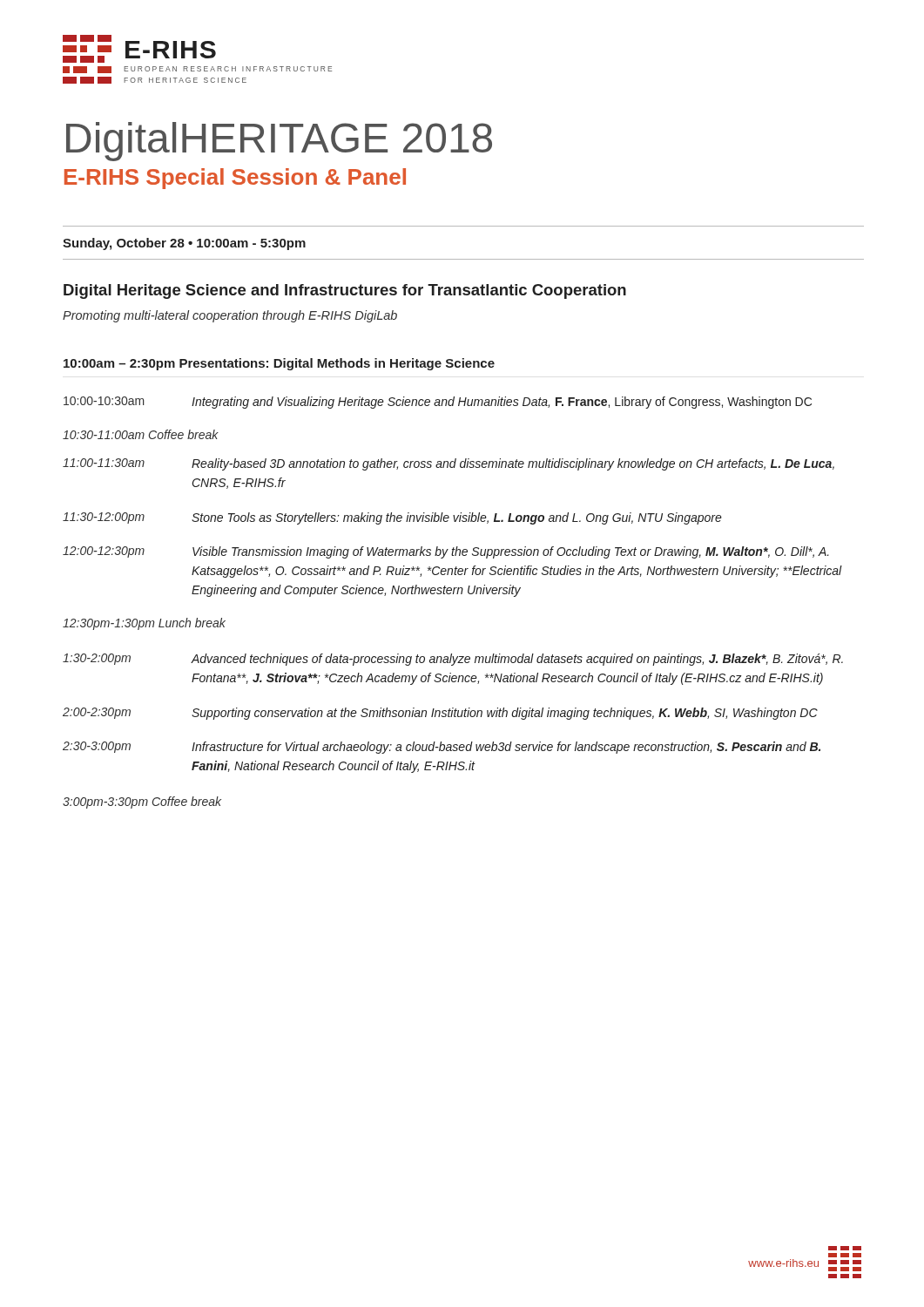Where is the passage that starts "11:00-11:30am Reality-based 3D annotation to gather,"?

click(463, 474)
